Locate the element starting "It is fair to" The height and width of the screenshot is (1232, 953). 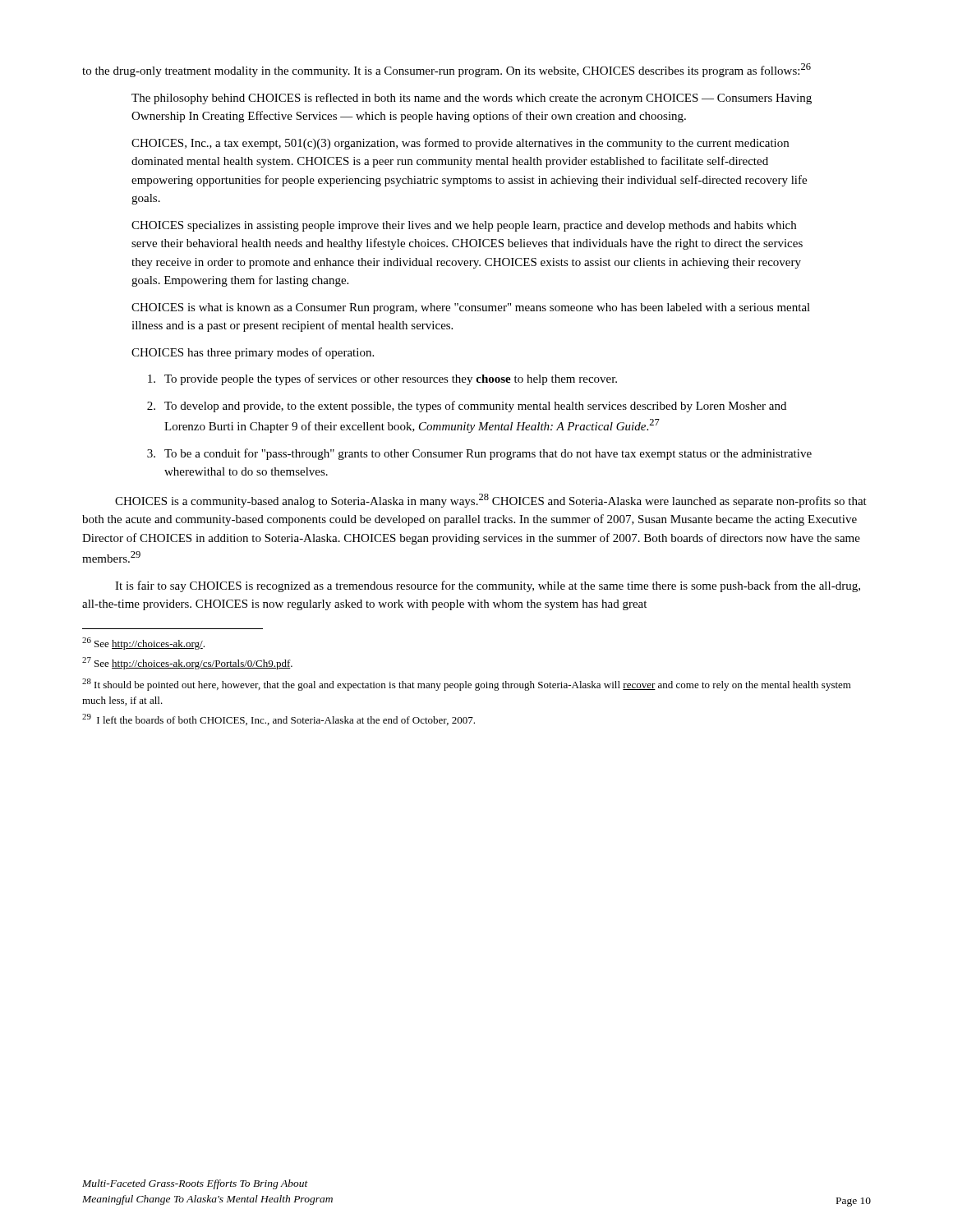click(472, 594)
